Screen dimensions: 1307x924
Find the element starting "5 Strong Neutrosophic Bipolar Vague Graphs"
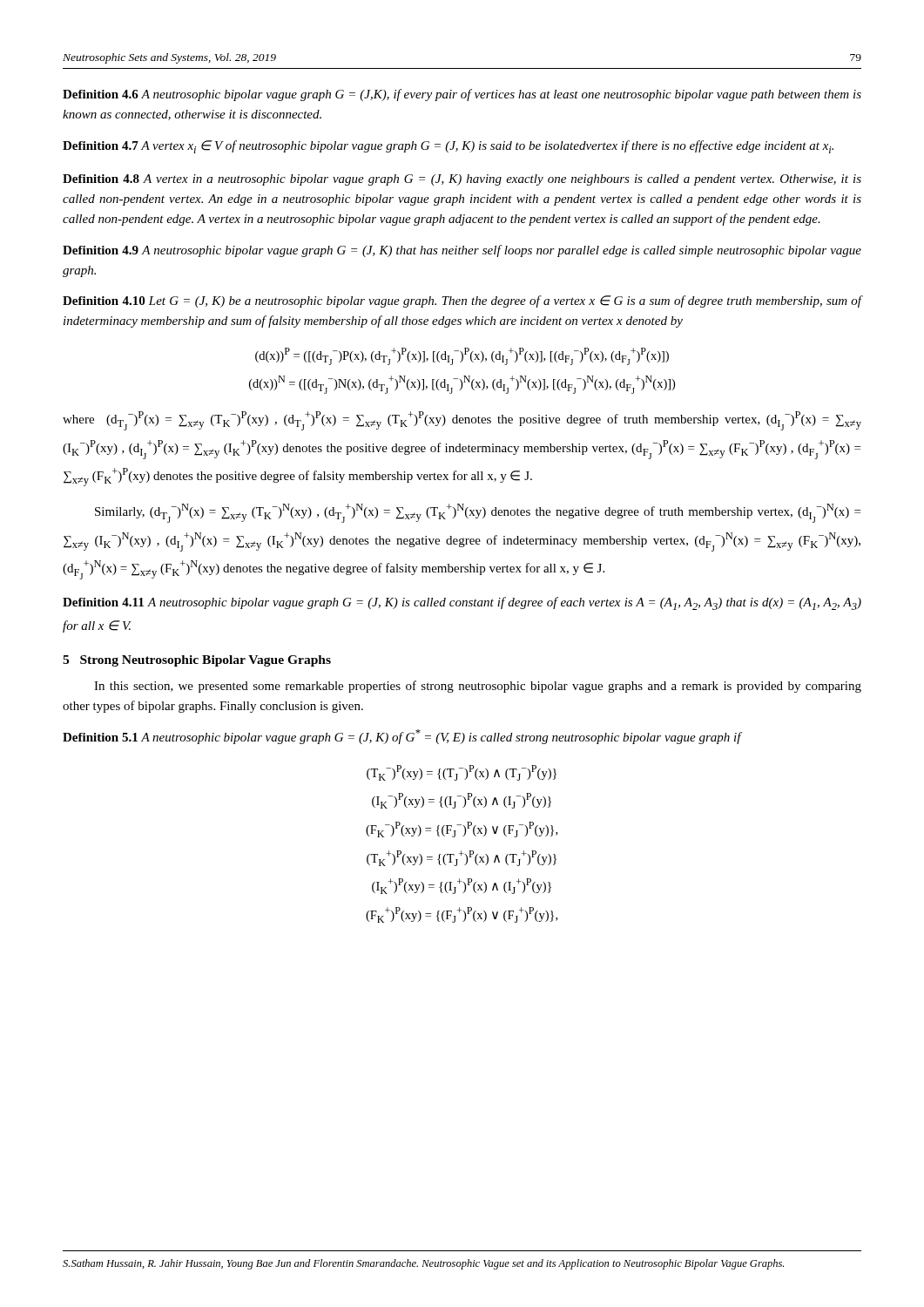(x=197, y=659)
